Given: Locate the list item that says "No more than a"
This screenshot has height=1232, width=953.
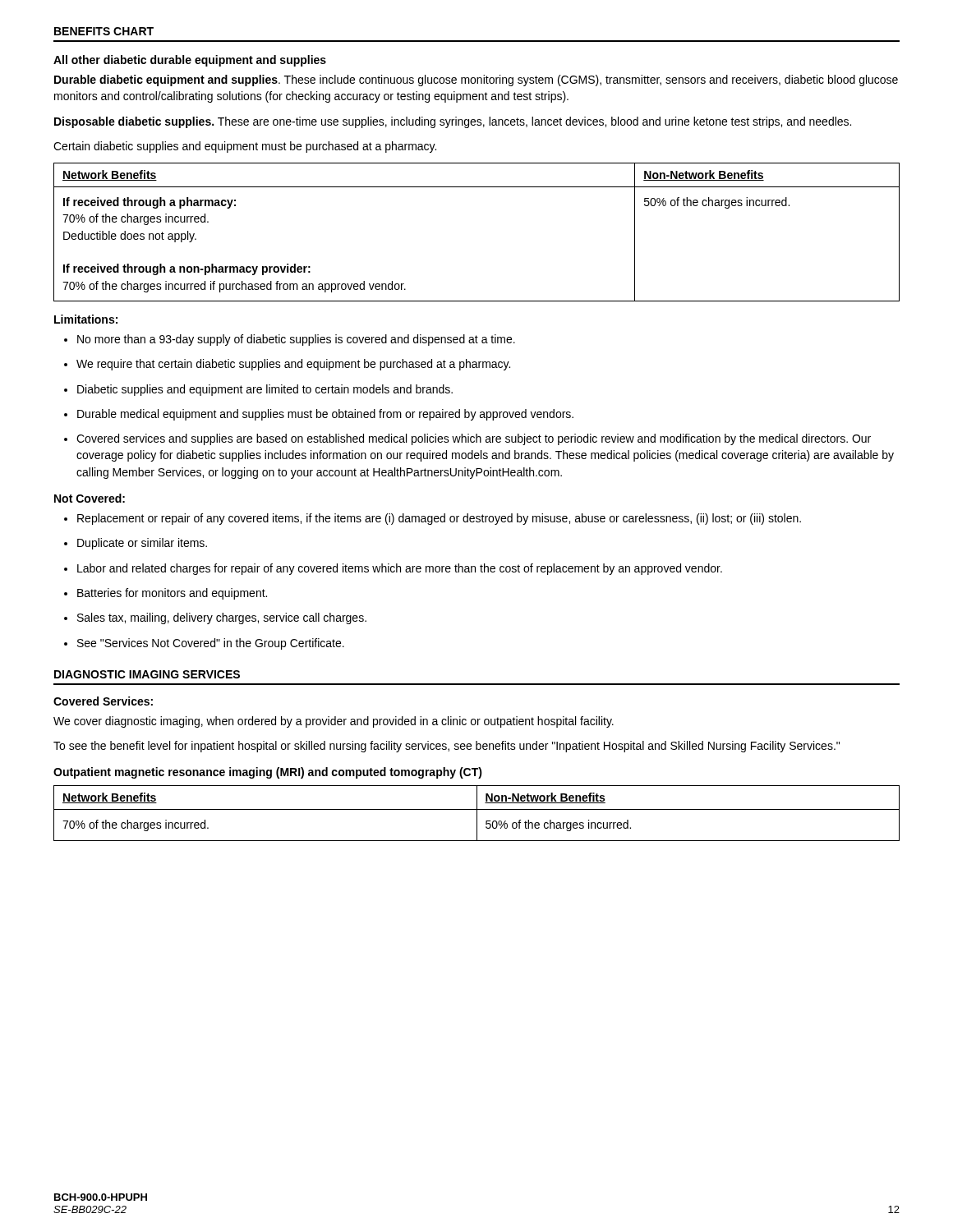Looking at the screenshot, I should 476,339.
